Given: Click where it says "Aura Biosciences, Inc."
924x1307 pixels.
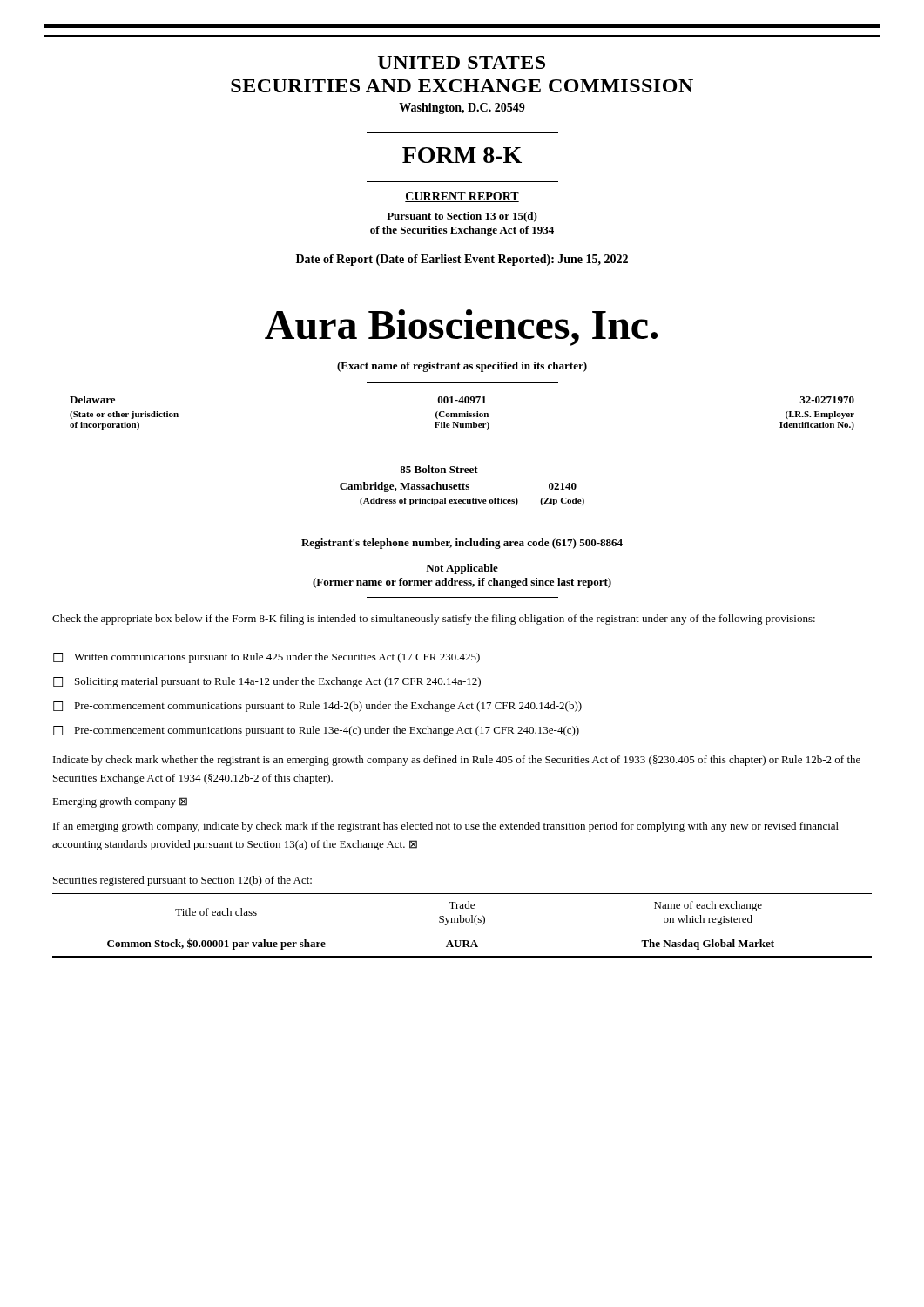Looking at the screenshot, I should [x=462, y=325].
